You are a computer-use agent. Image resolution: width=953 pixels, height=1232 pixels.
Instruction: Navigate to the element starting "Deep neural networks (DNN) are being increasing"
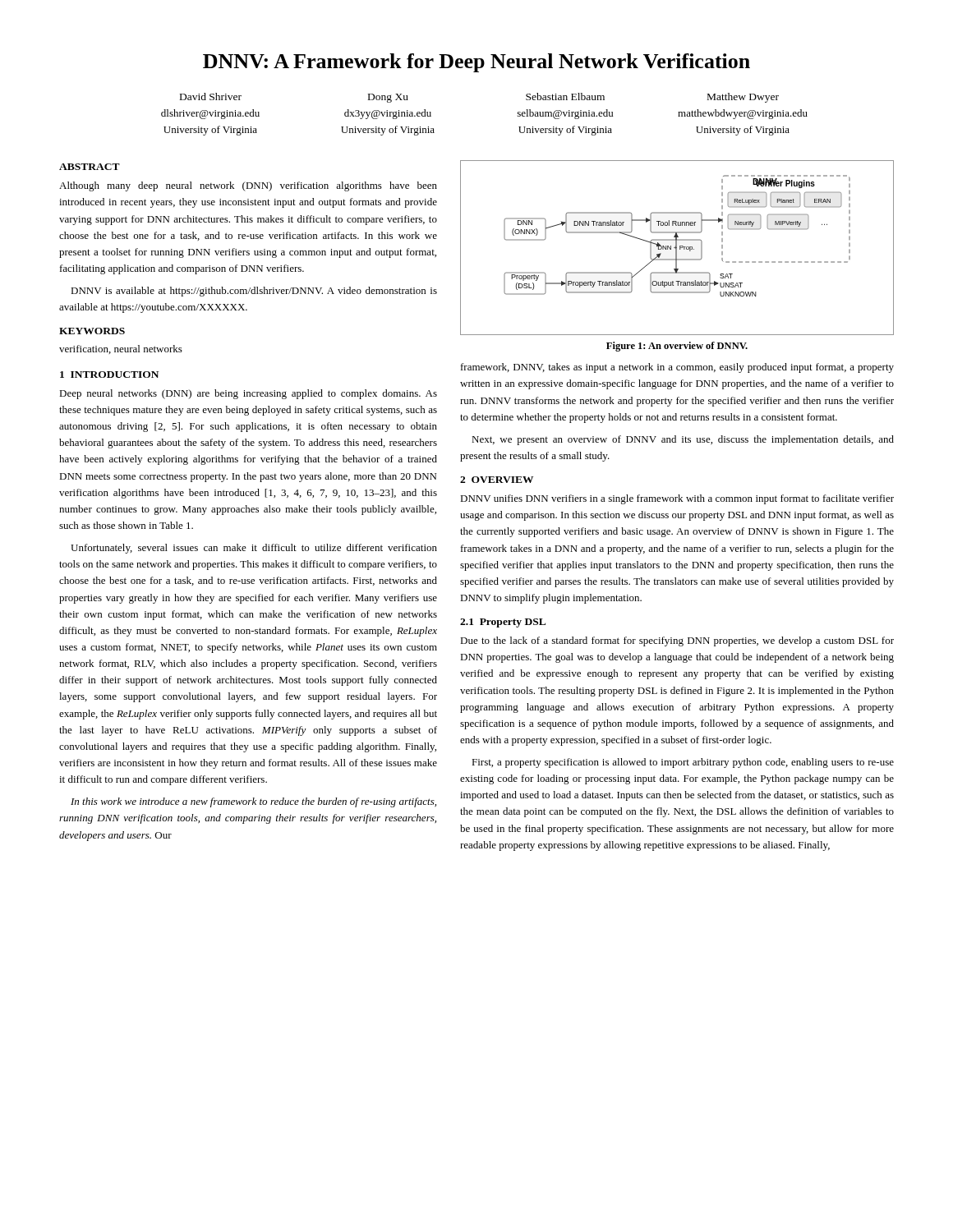(248, 614)
